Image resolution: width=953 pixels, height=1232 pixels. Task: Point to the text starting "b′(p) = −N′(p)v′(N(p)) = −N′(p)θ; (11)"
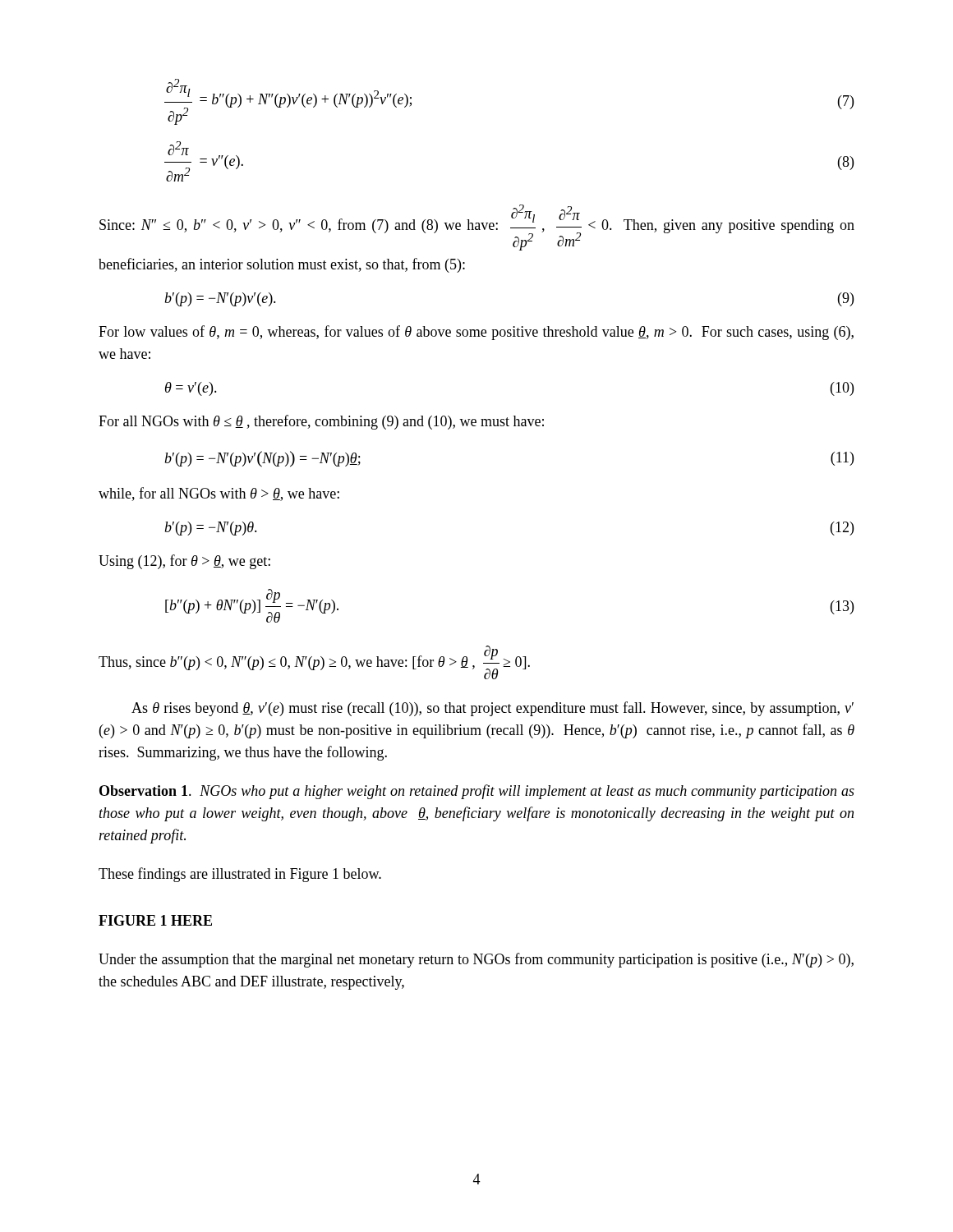coord(271,459)
